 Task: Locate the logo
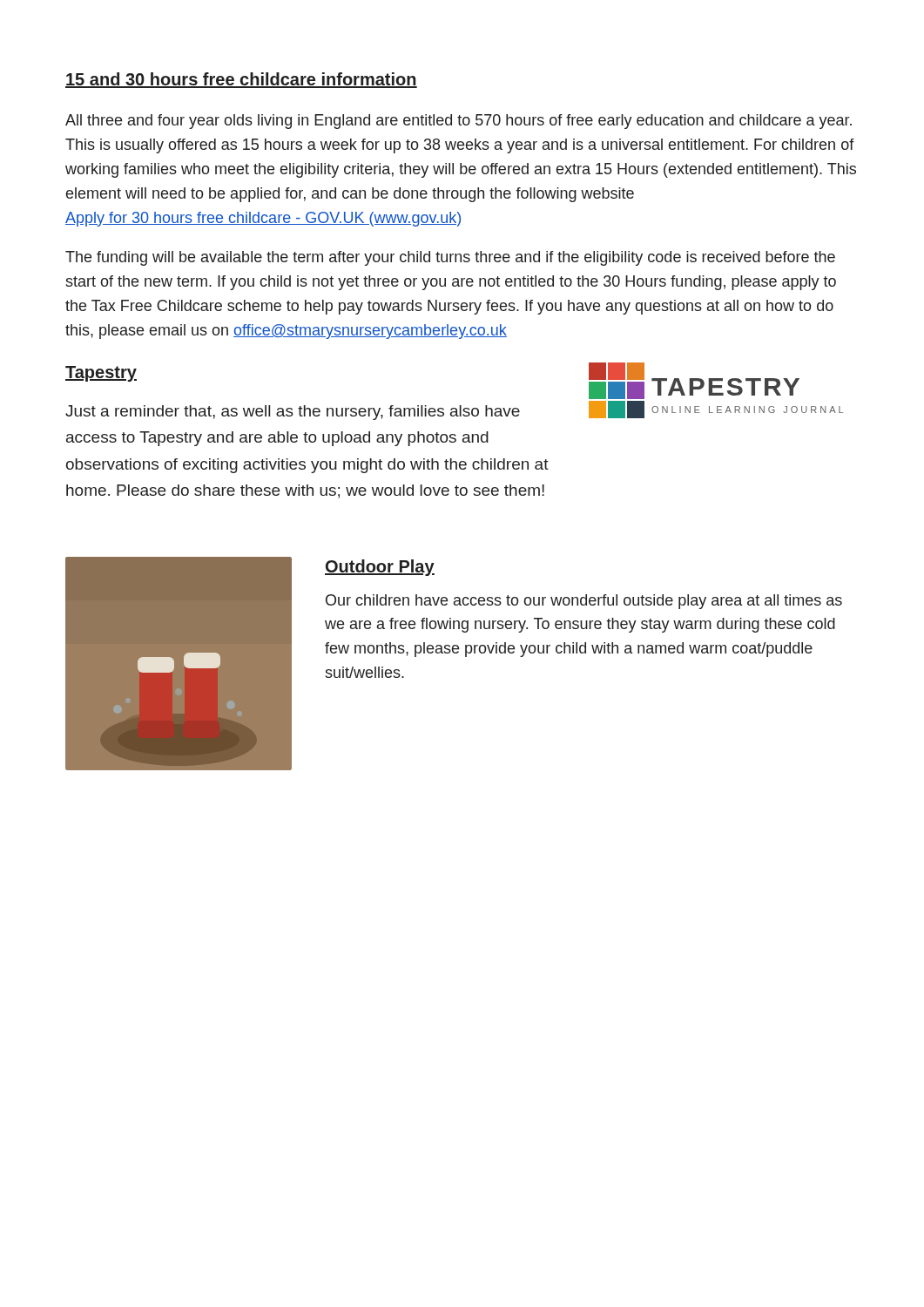click(724, 396)
